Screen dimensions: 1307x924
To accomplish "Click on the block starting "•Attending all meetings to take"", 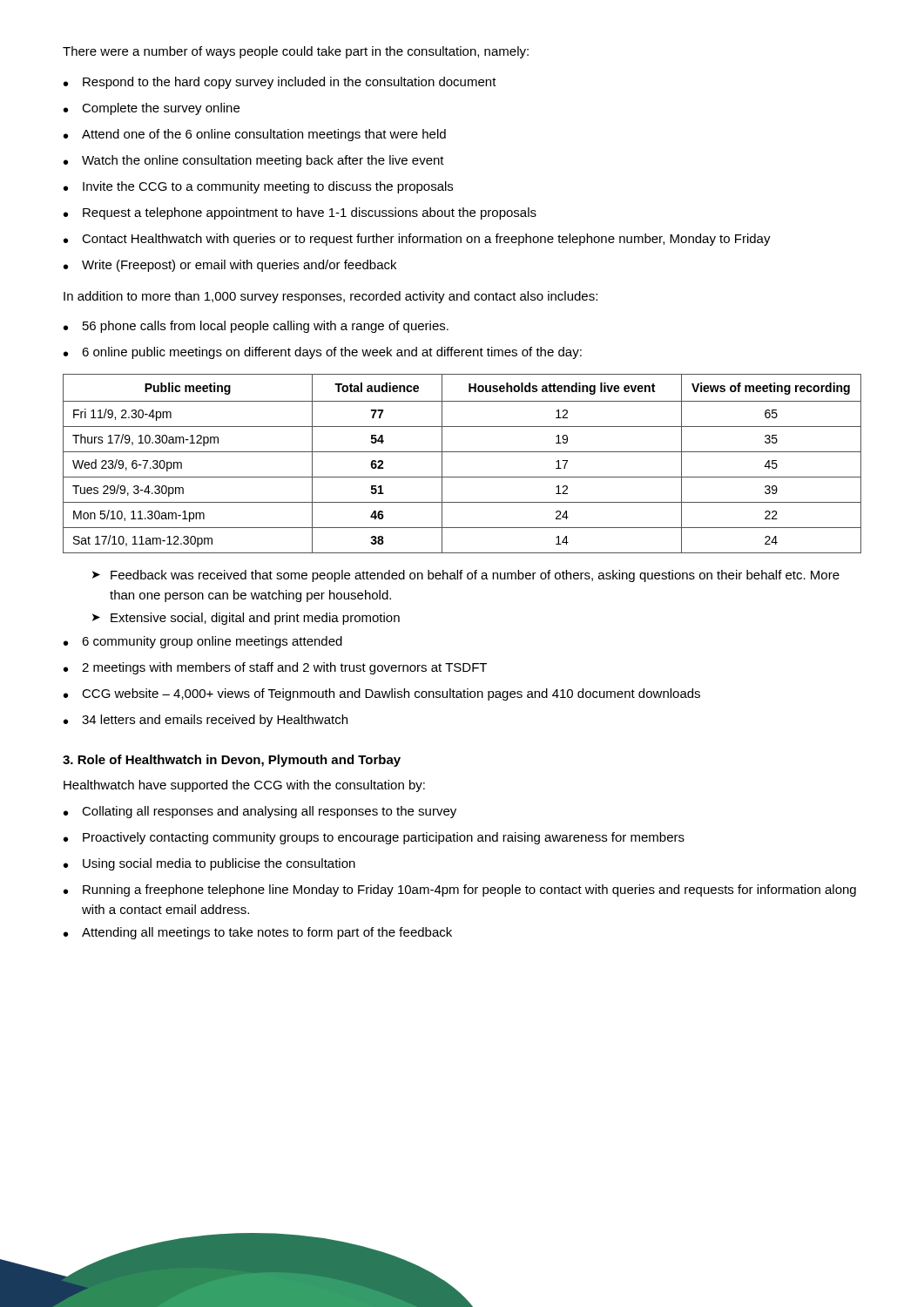I will pyautogui.click(x=462, y=934).
